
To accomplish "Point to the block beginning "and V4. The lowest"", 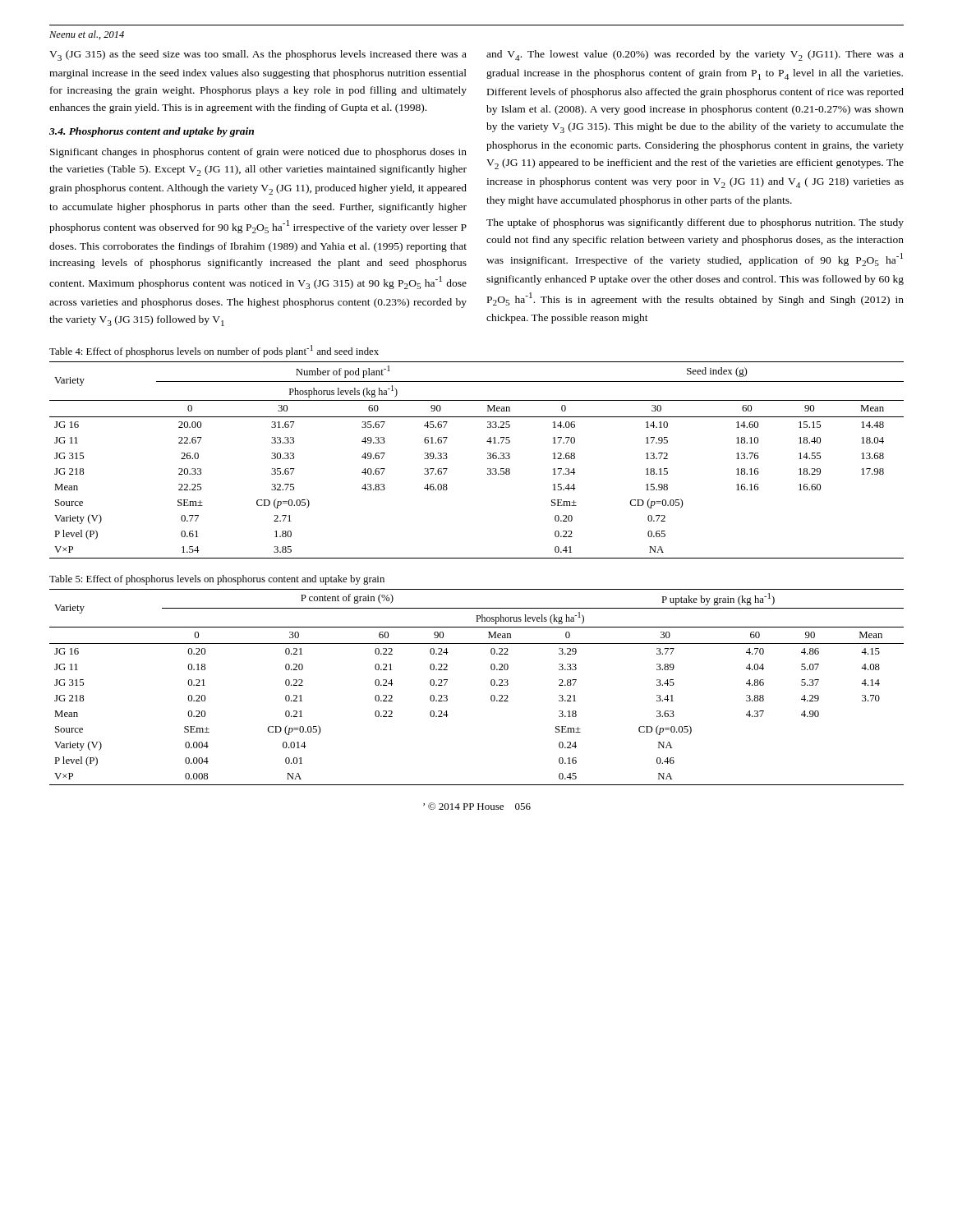I will click(695, 187).
